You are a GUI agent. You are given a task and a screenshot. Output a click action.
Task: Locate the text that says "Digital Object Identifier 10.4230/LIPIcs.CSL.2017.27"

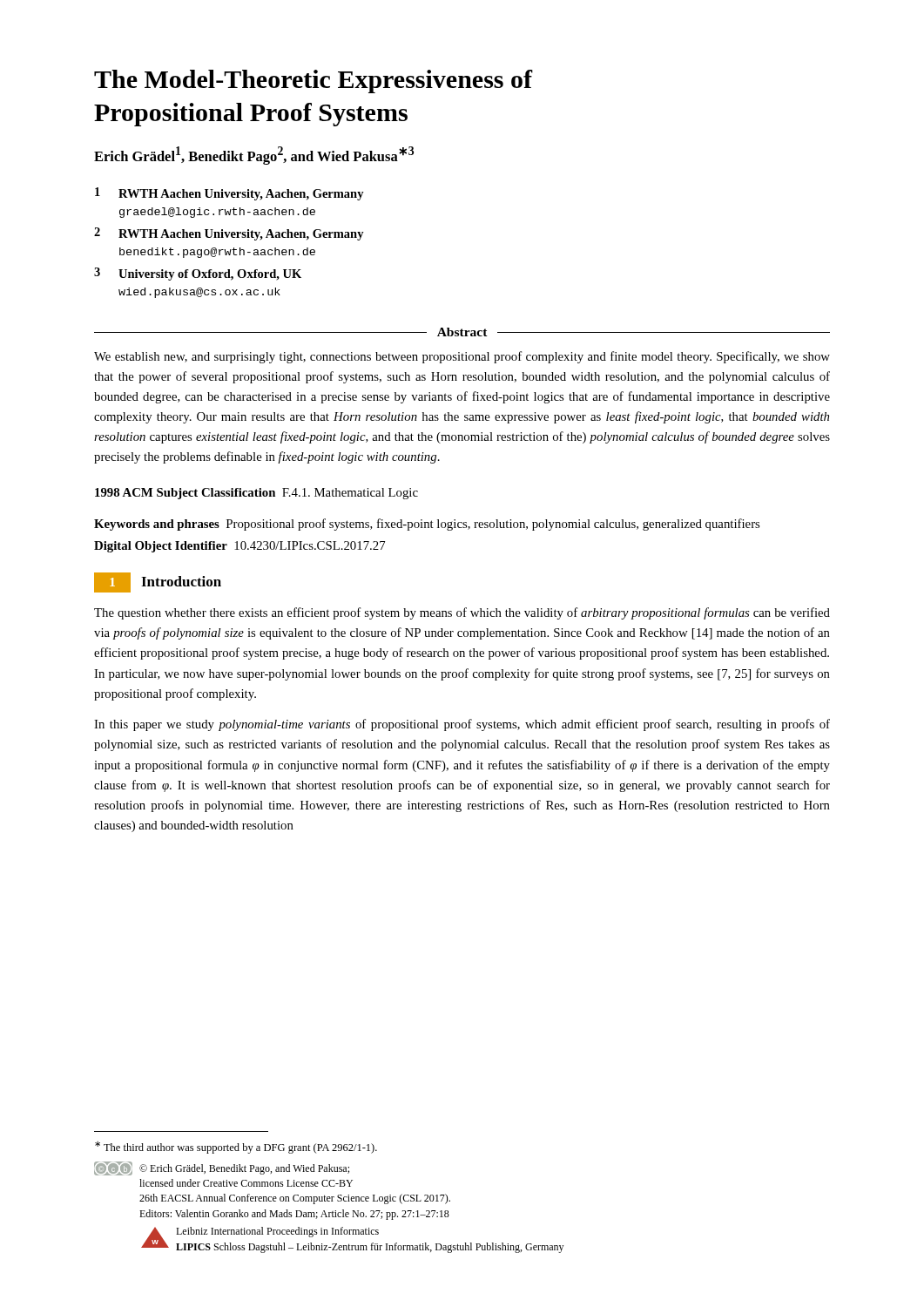click(x=240, y=545)
